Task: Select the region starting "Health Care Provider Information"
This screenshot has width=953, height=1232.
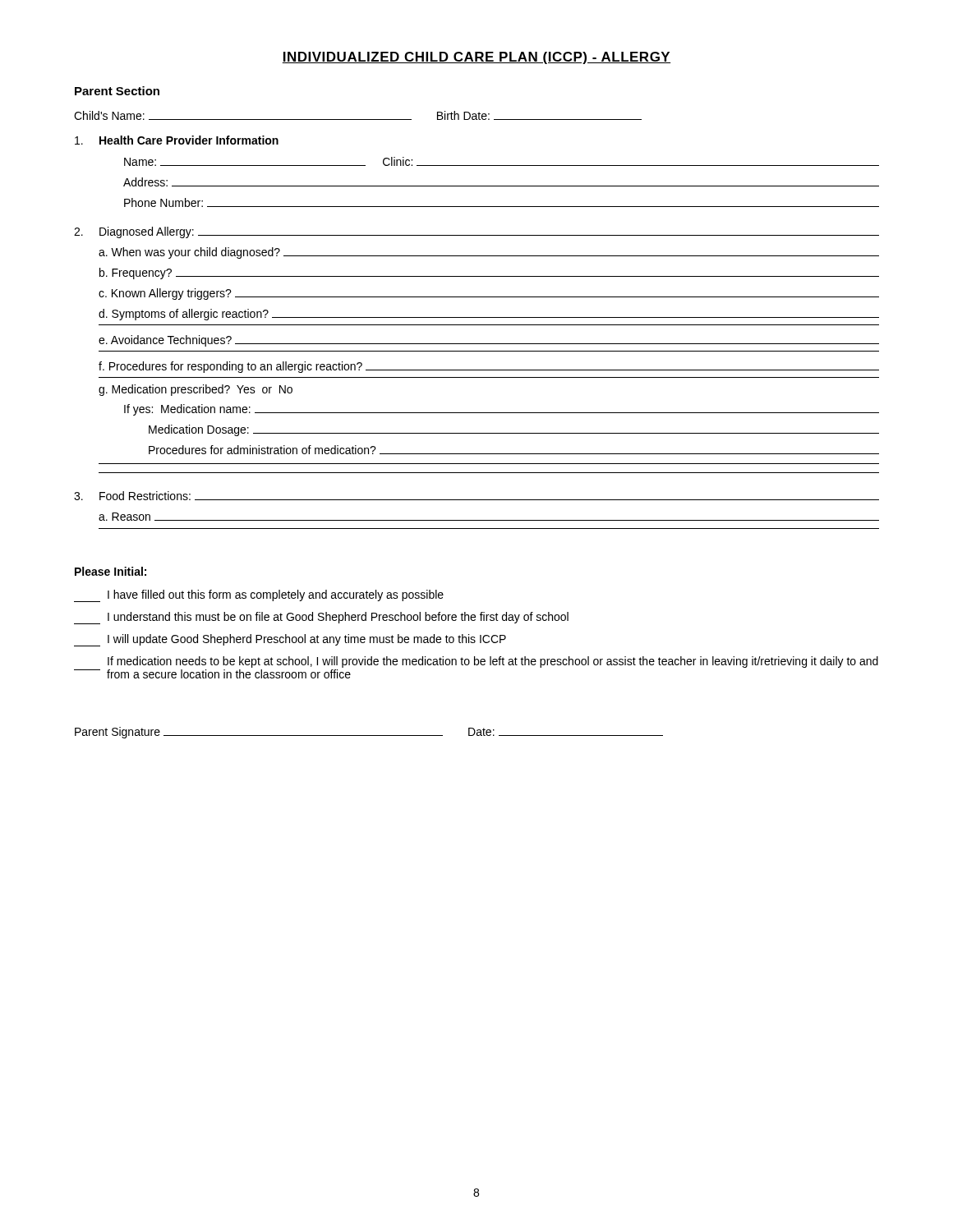Action: (476, 174)
